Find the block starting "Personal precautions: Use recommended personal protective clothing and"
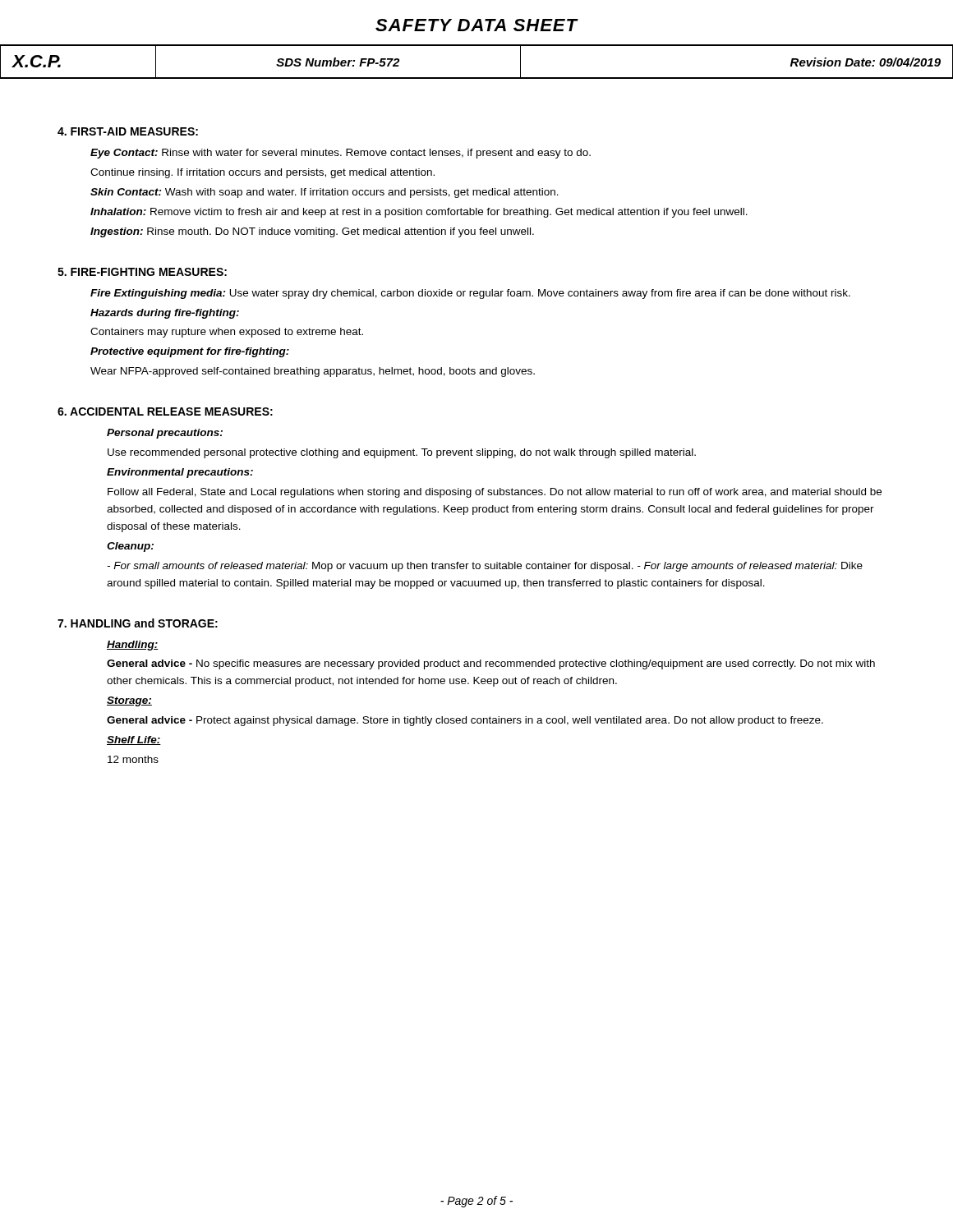 tap(501, 508)
